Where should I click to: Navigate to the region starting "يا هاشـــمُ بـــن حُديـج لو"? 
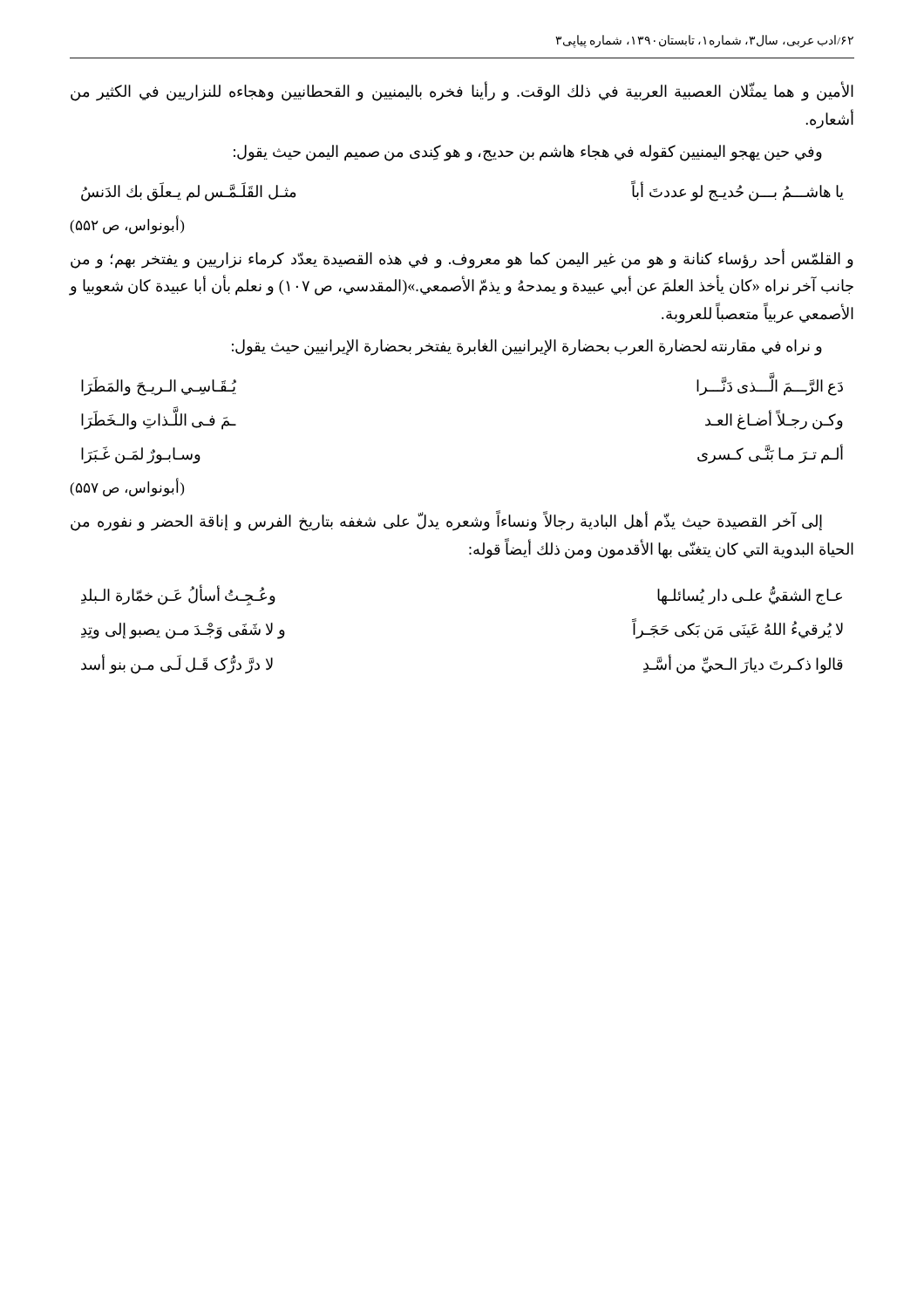coord(736,191)
